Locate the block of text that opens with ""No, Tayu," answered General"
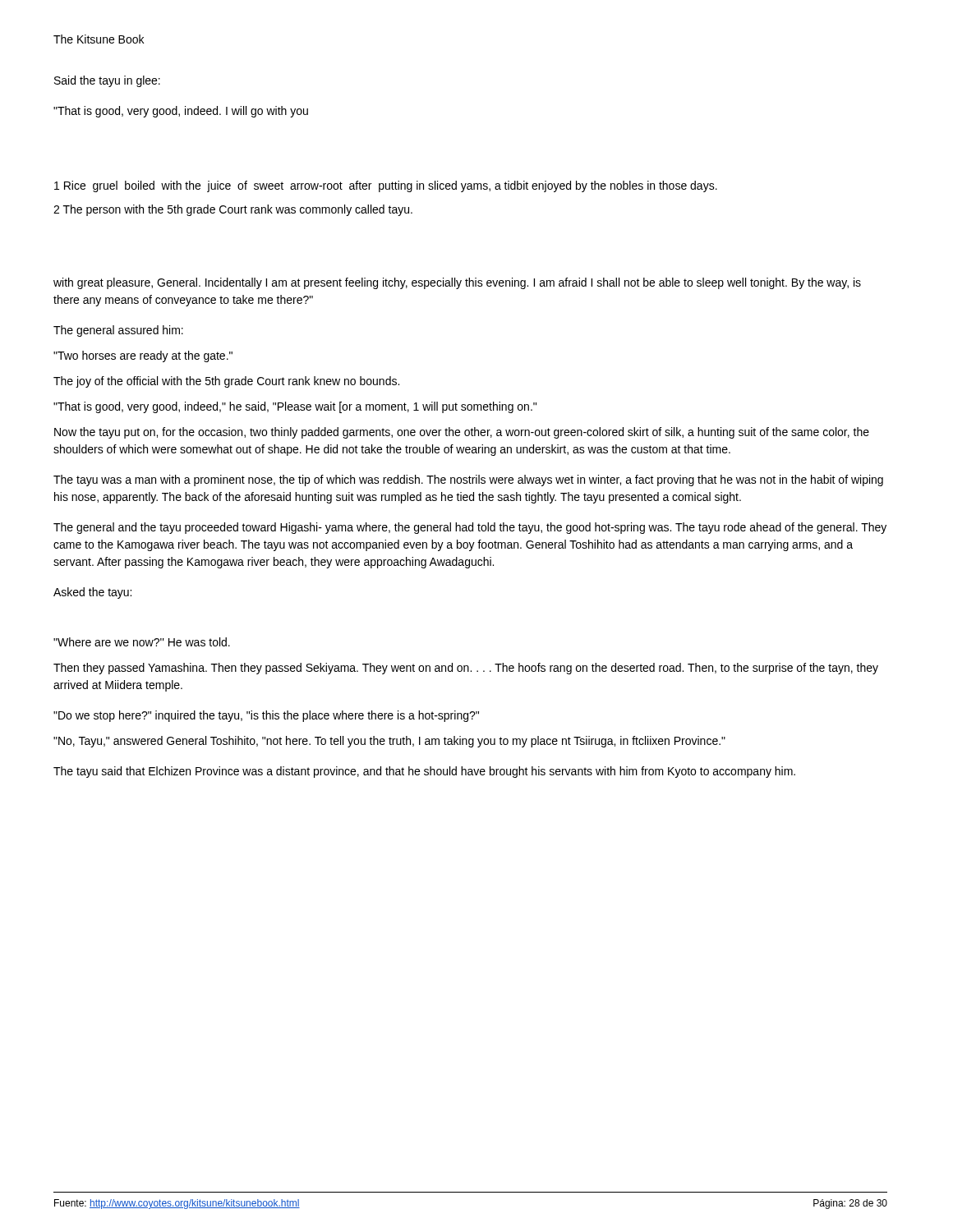This screenshot has width=953, height=1232. 389,741
